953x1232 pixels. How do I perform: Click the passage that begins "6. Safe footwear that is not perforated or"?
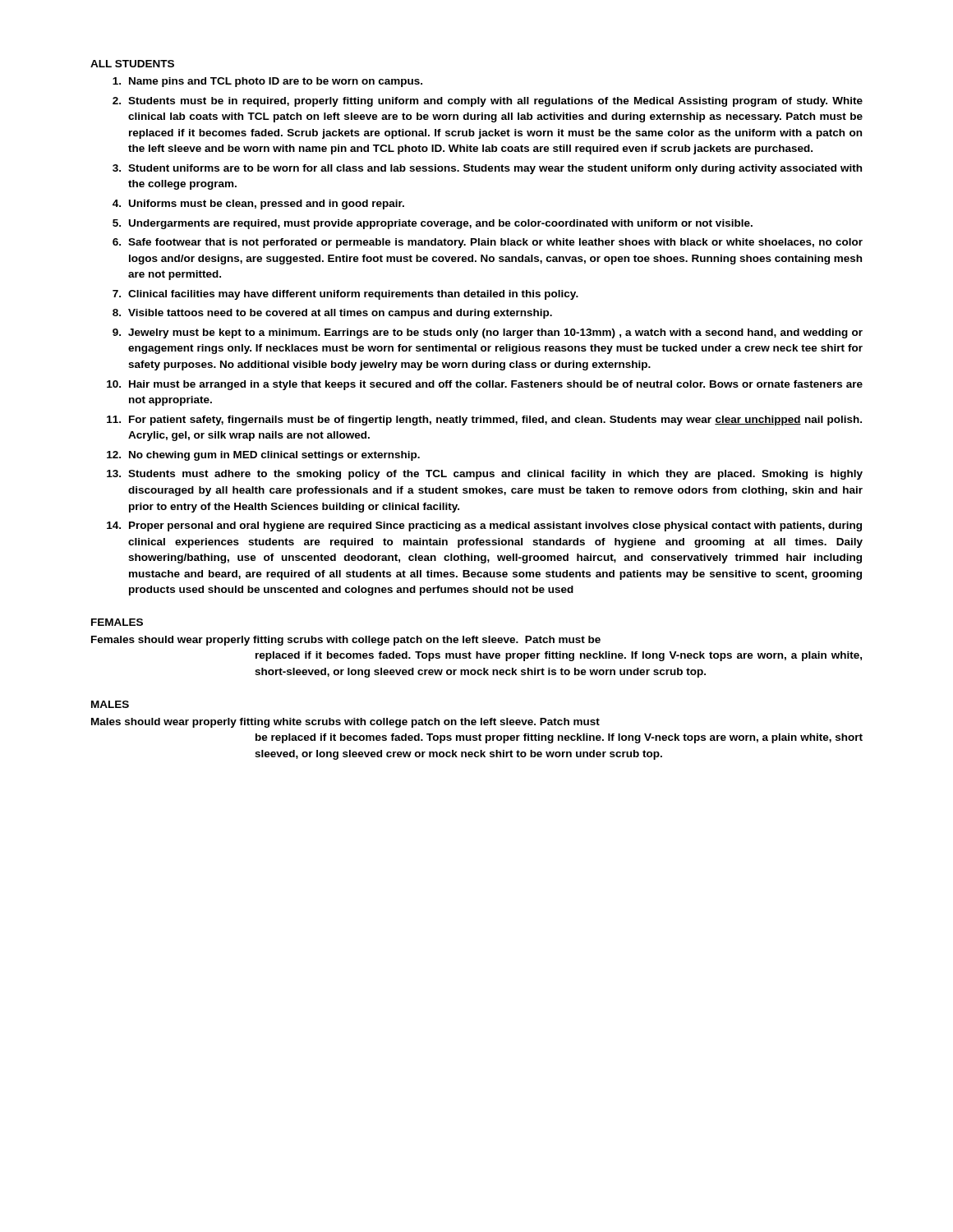[476, 258]
